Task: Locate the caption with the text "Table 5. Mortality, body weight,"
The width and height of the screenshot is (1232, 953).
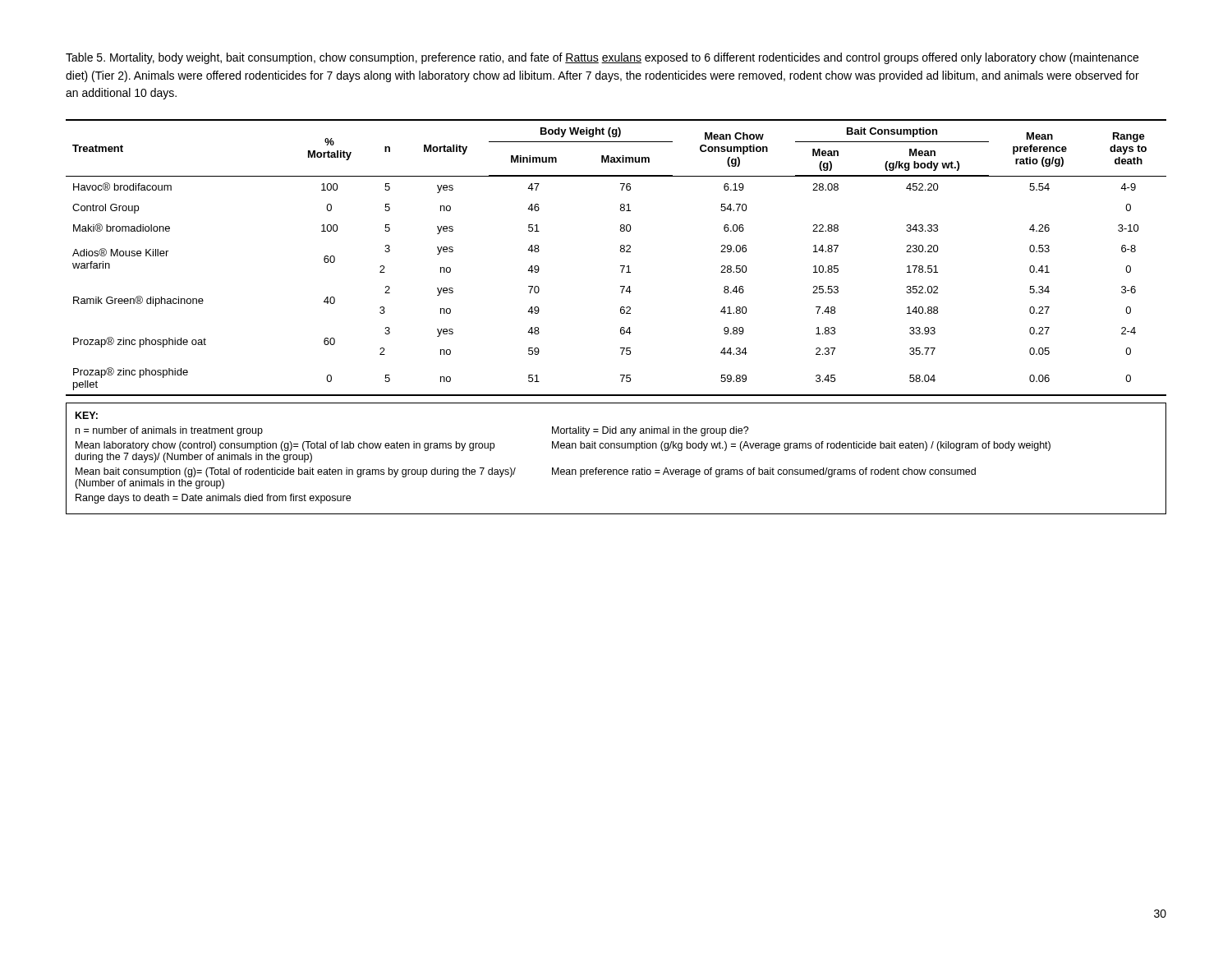Action: [602, 75]
